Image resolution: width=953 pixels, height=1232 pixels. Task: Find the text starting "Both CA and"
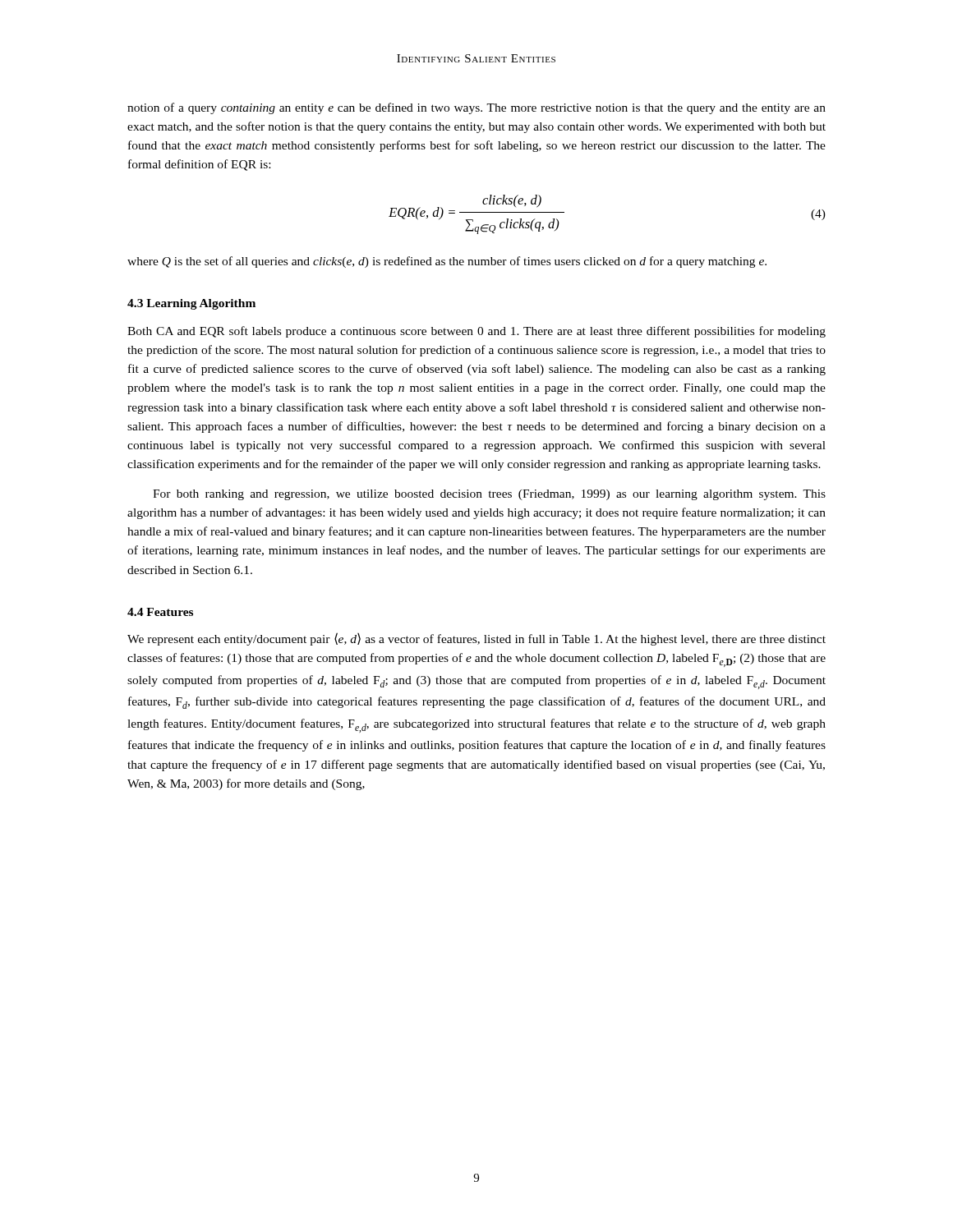point(476,397)
